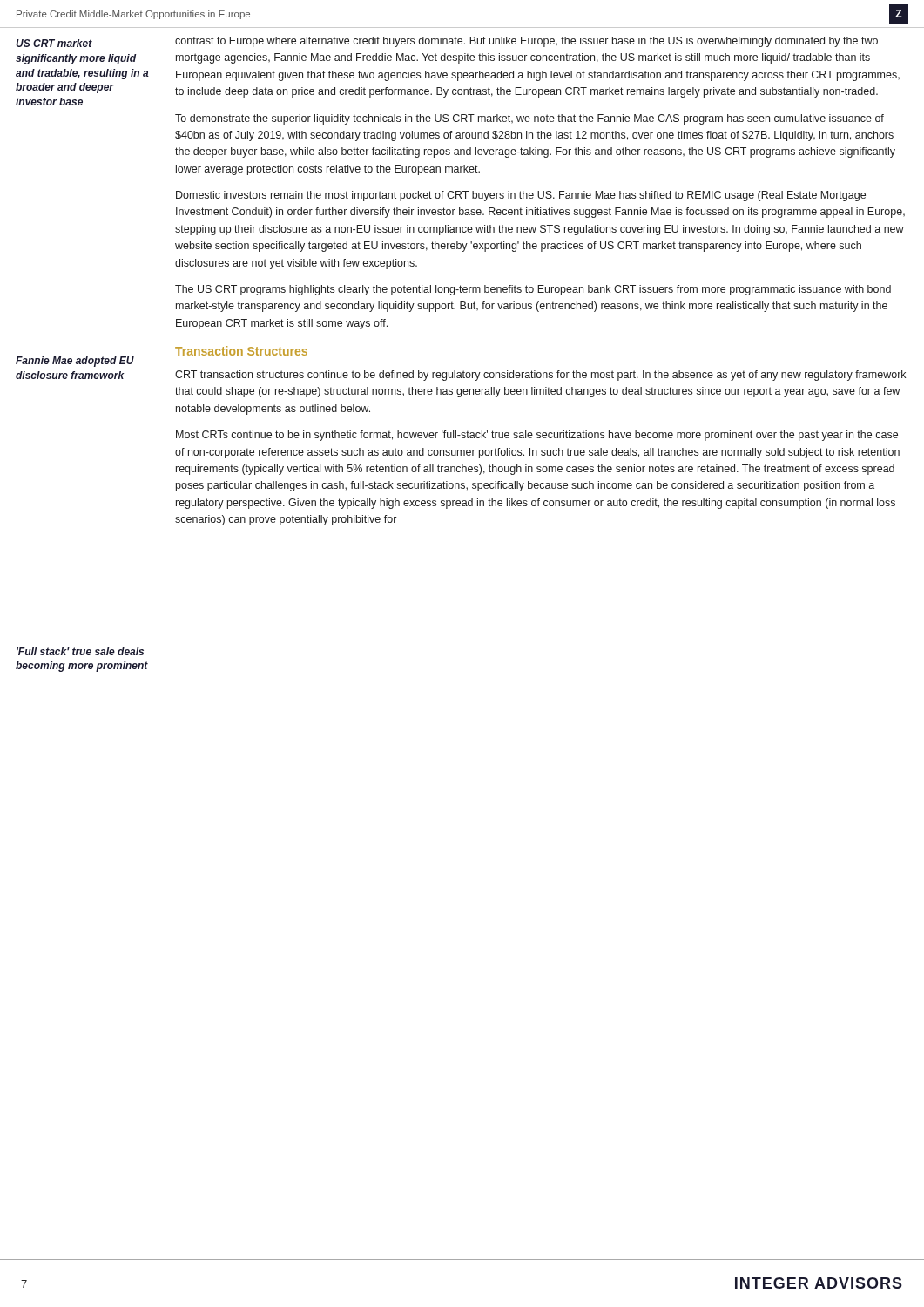Point to the region starting "contrast to Europe"
The image size is (924, 1307).
pyautogui.click(x=542, y=67)
